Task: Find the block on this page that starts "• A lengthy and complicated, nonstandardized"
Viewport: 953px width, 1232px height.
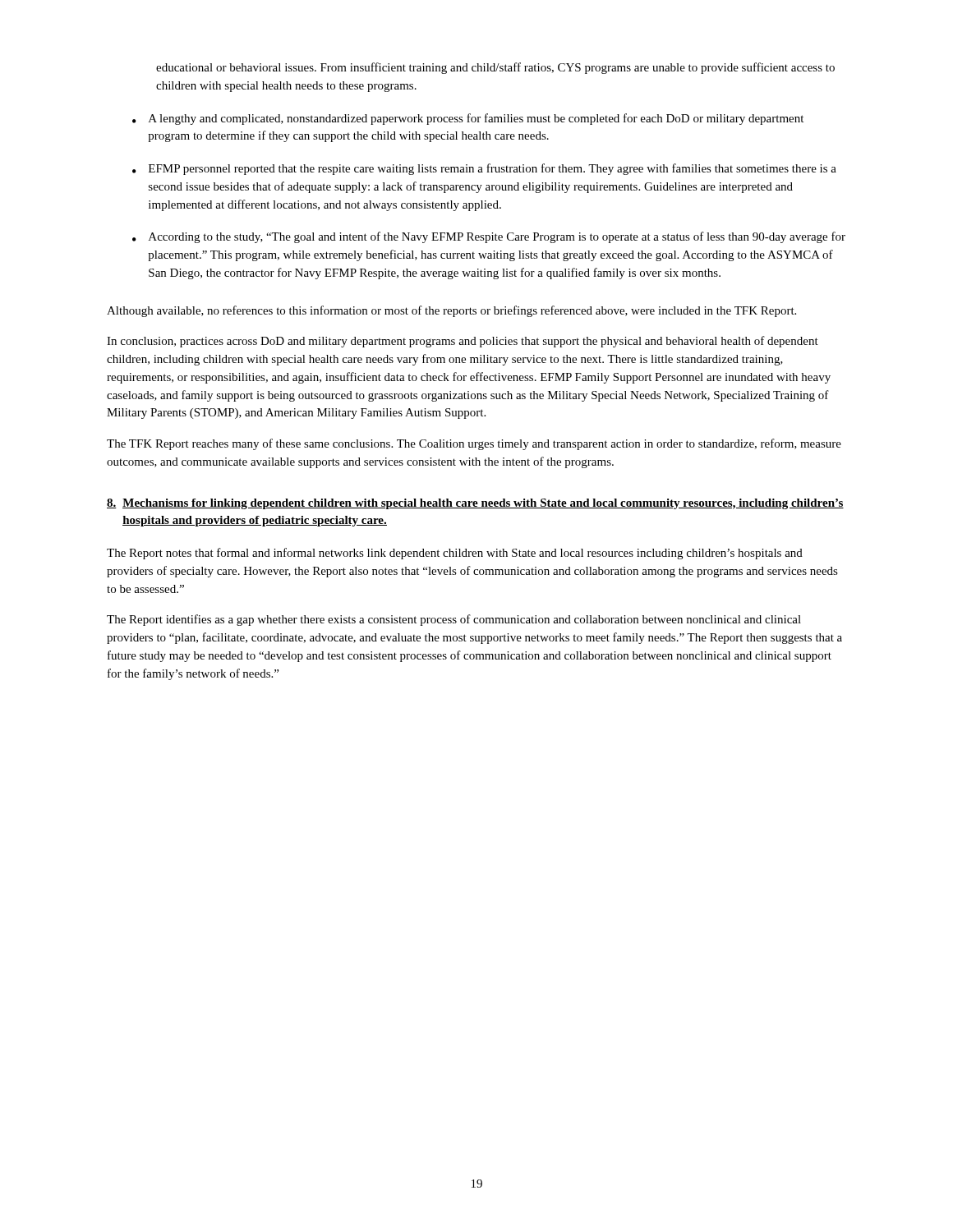Action: pos(489,128)
